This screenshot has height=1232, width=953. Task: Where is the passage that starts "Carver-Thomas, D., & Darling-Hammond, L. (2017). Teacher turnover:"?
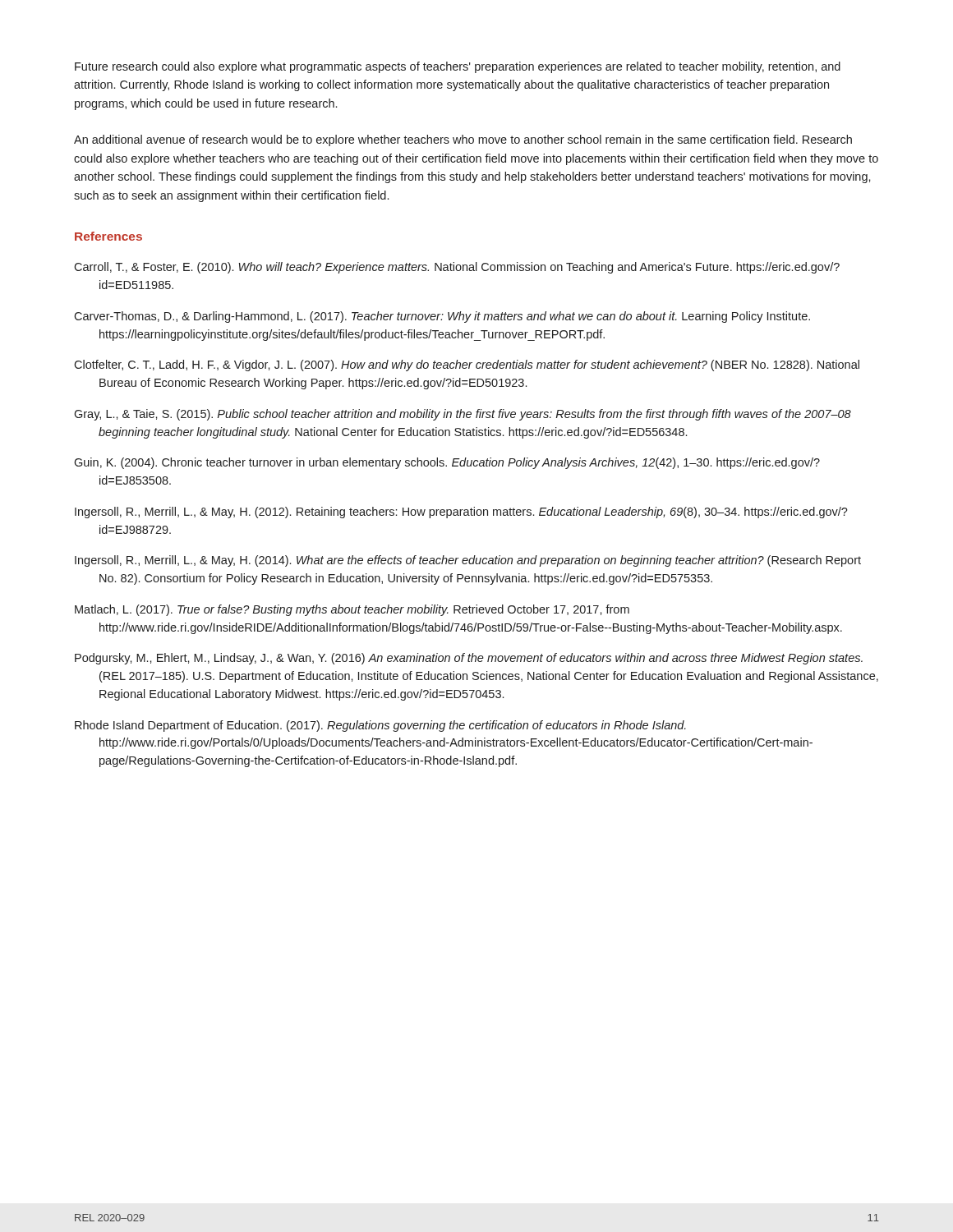443,325
